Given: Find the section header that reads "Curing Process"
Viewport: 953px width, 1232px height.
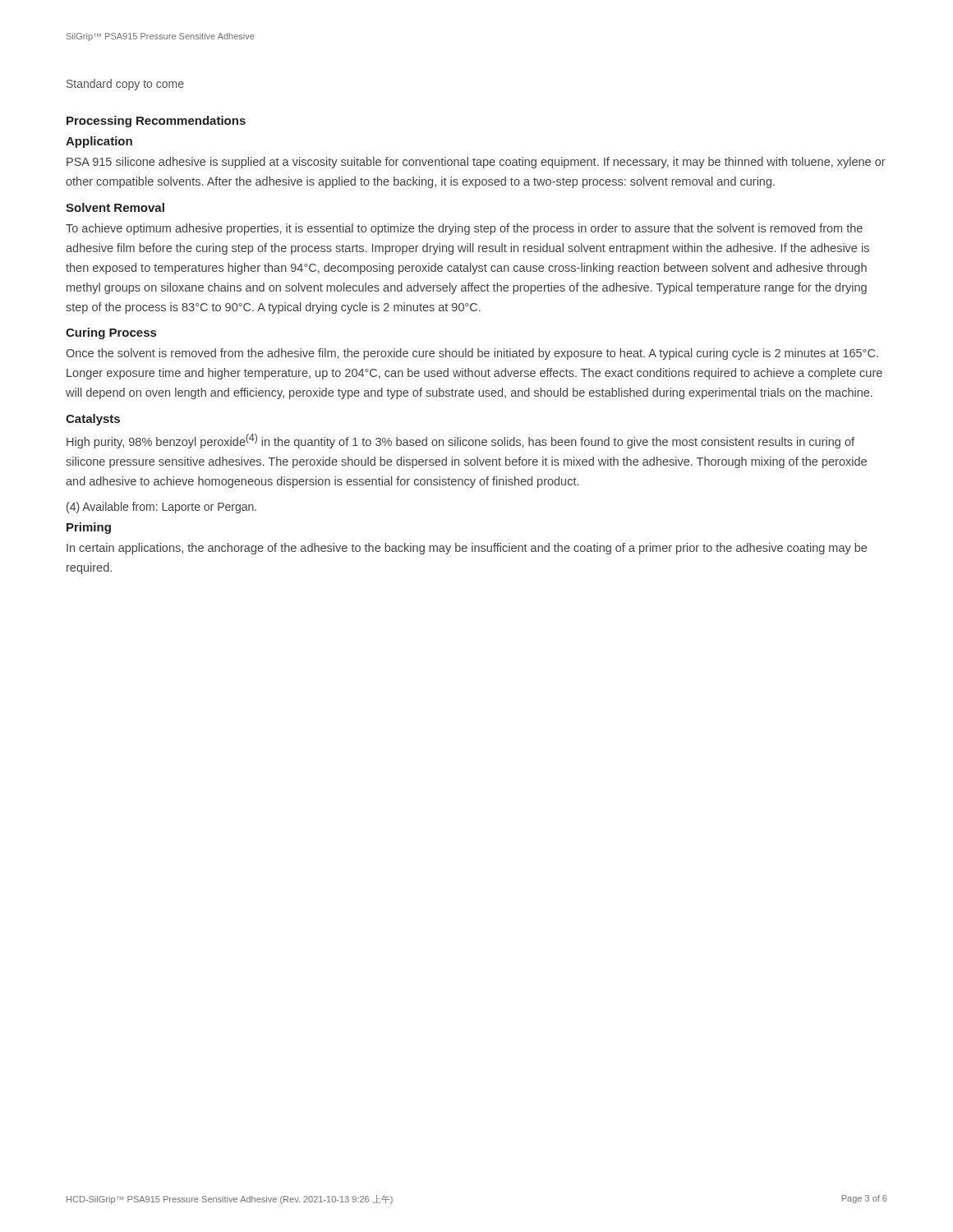Looking at the screenshot, I should click(x=111, y=333).
